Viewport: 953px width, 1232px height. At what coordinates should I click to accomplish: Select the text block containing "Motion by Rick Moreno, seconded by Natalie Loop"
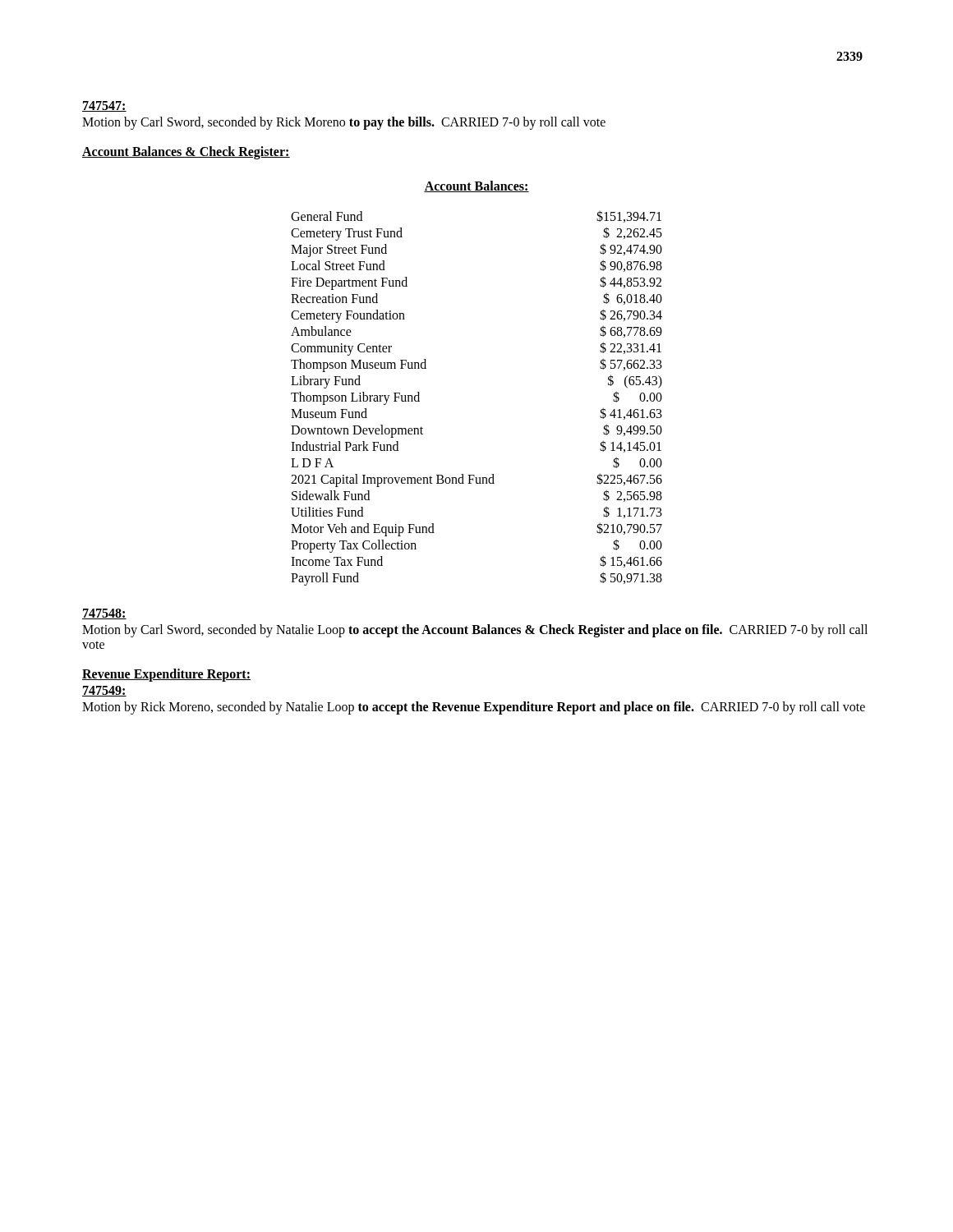pyautogui.click(x=474, y=707)
